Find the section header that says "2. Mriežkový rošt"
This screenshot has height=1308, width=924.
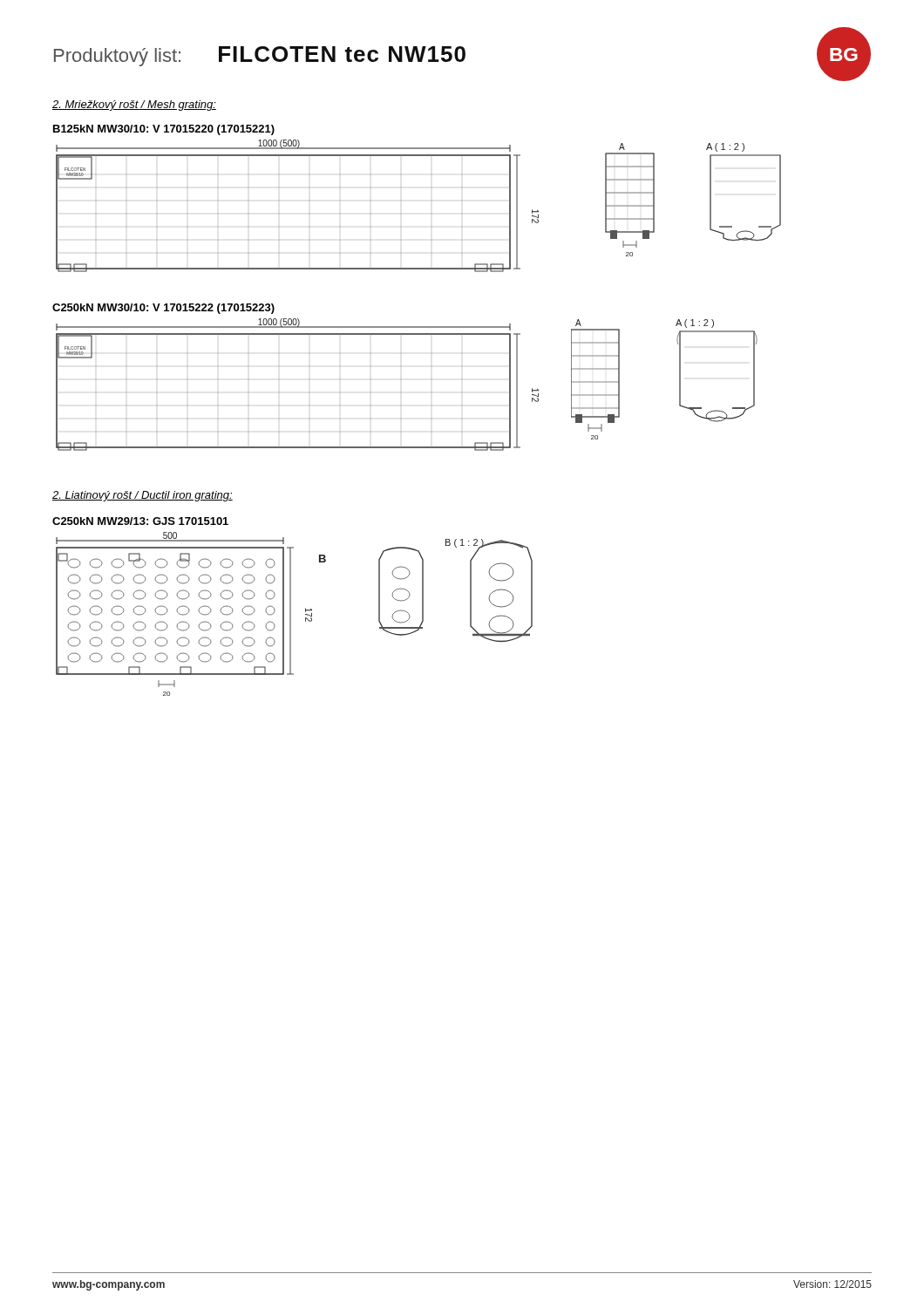click(134, 104)
